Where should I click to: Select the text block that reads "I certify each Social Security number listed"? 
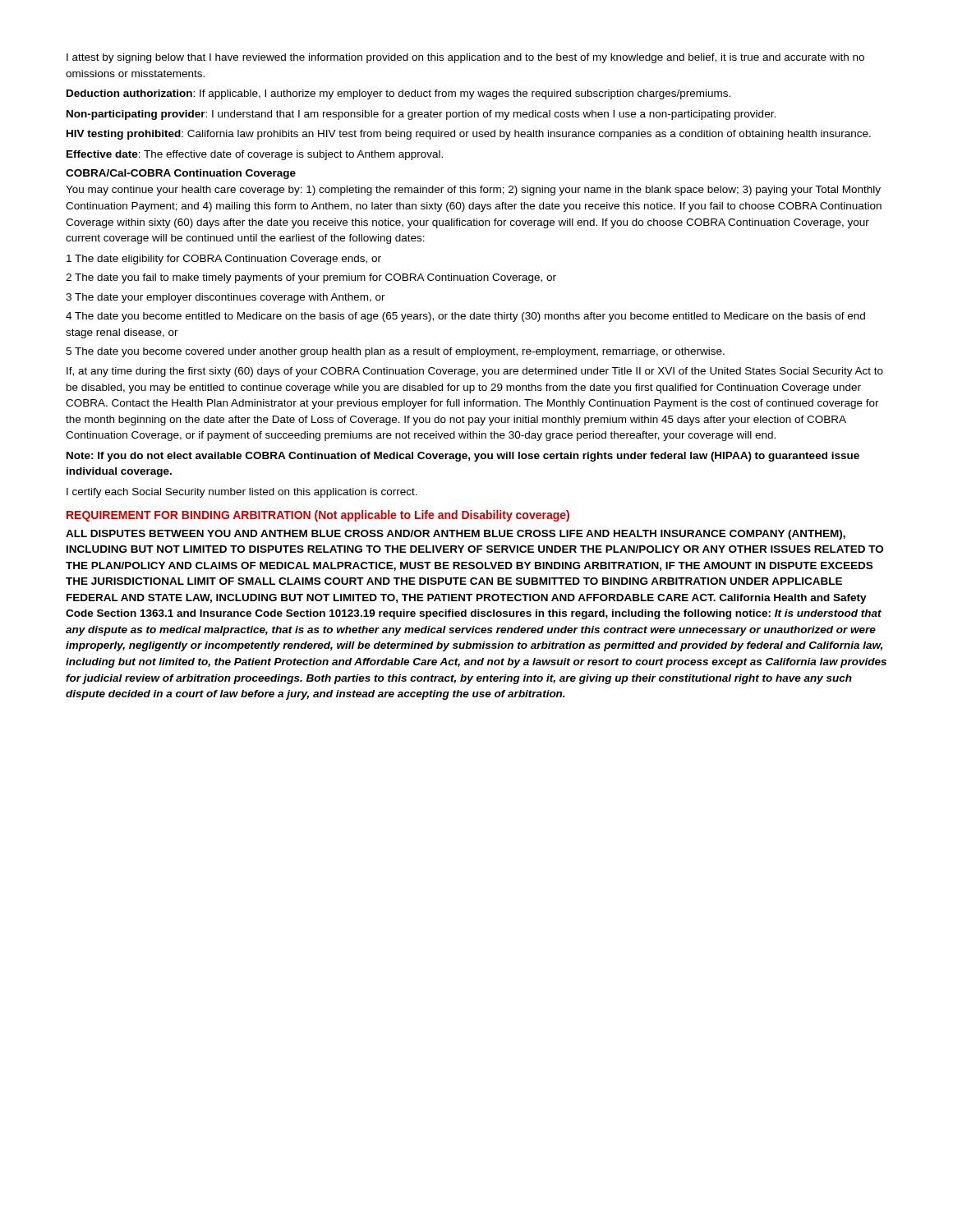(242, 493)
